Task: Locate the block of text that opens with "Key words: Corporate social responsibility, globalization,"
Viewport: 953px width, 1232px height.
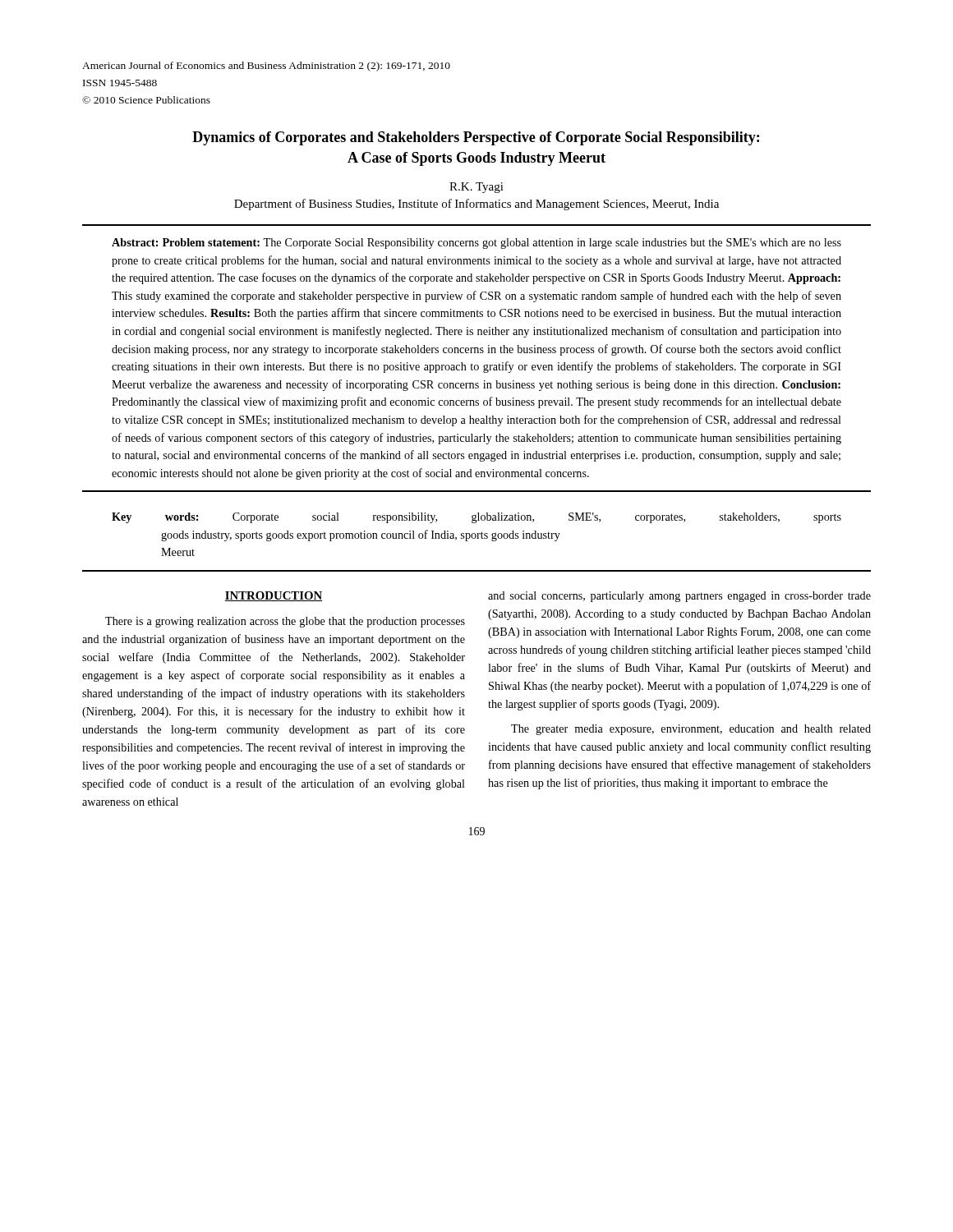Action: click(476, 536)
